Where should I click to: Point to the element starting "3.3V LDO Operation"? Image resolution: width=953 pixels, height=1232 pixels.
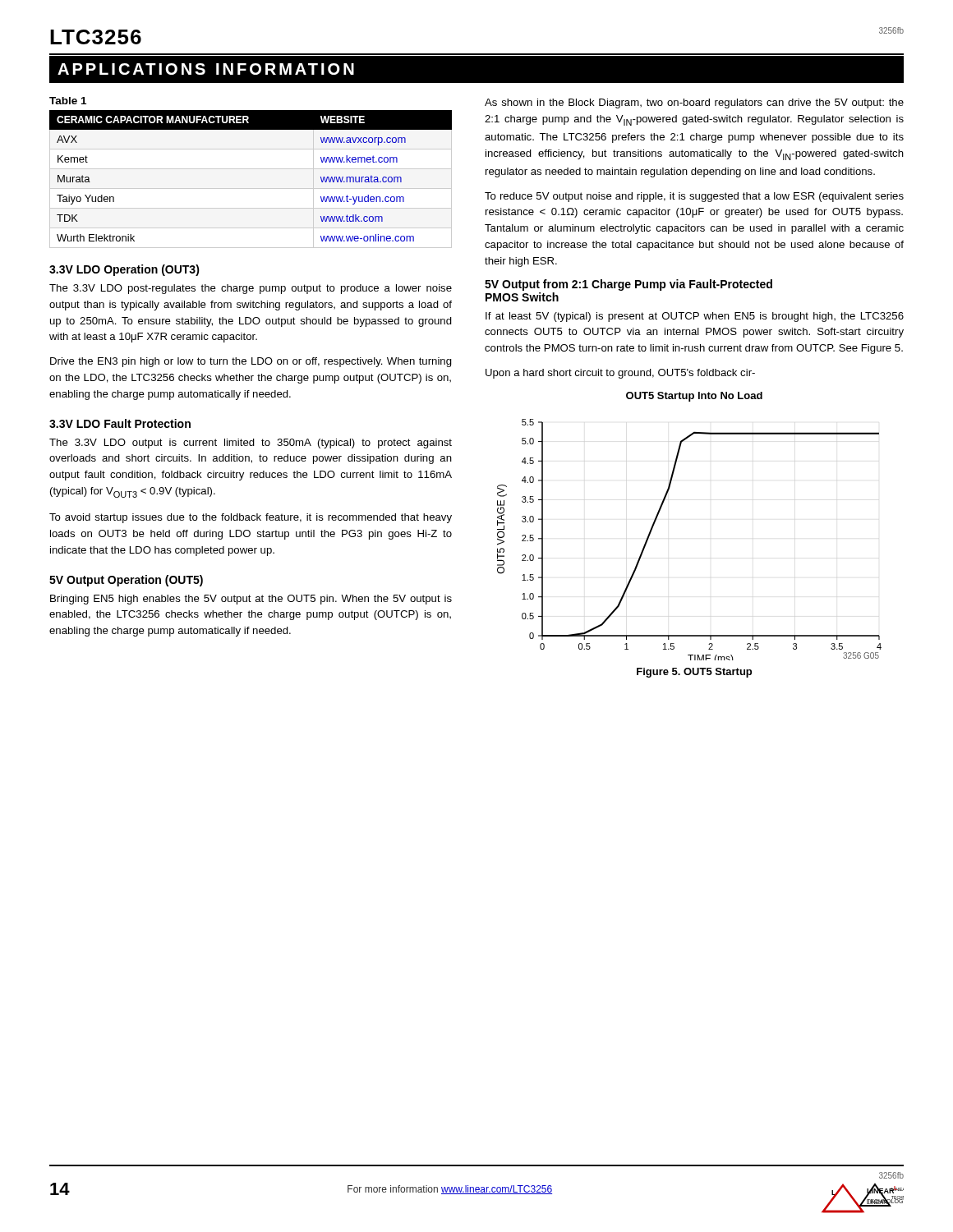tap(124, 269)
